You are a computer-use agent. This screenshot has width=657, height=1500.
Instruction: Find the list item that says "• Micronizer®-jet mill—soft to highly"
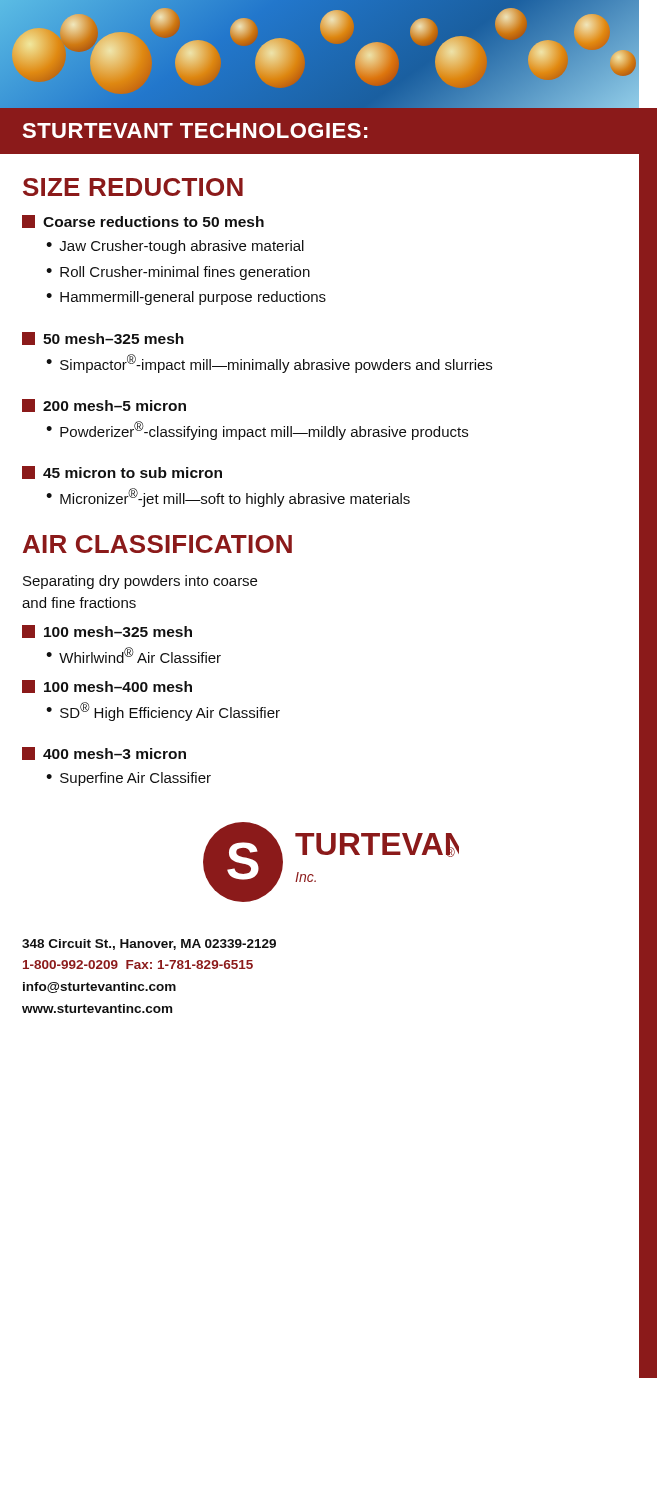[x=228, y=497]
